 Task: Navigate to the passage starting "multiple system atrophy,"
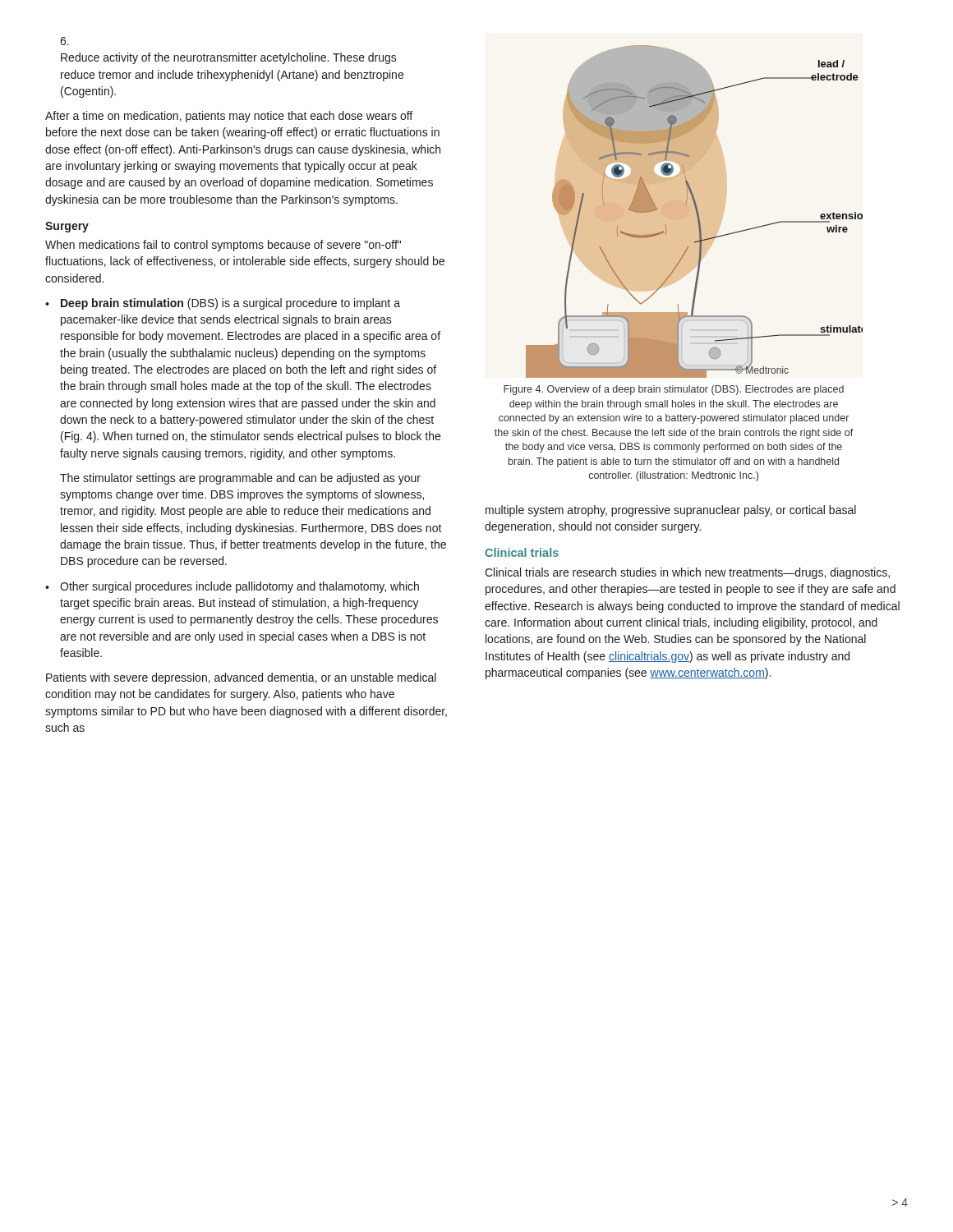[698, 518]
